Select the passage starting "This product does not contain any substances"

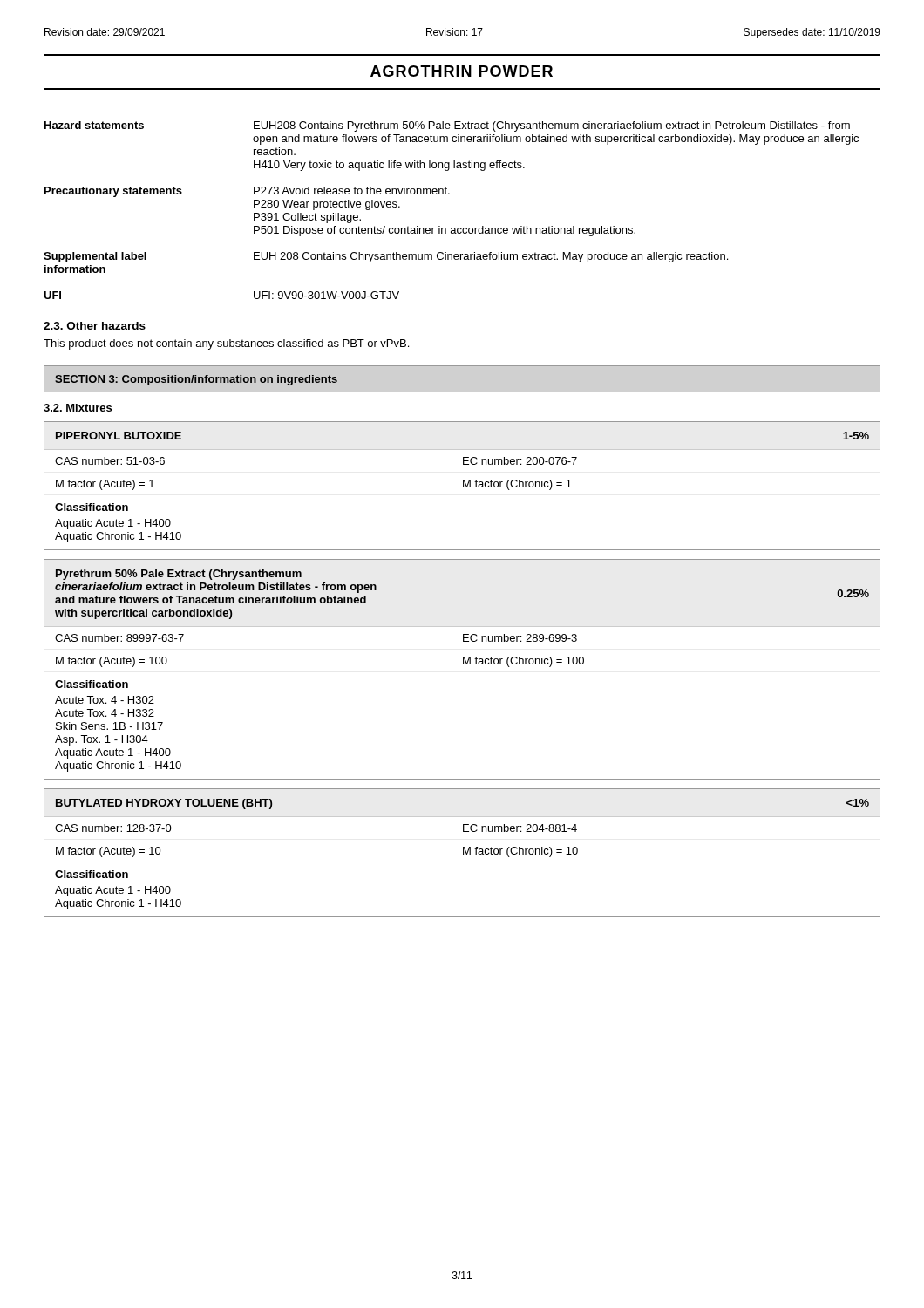tap(227, 343)
